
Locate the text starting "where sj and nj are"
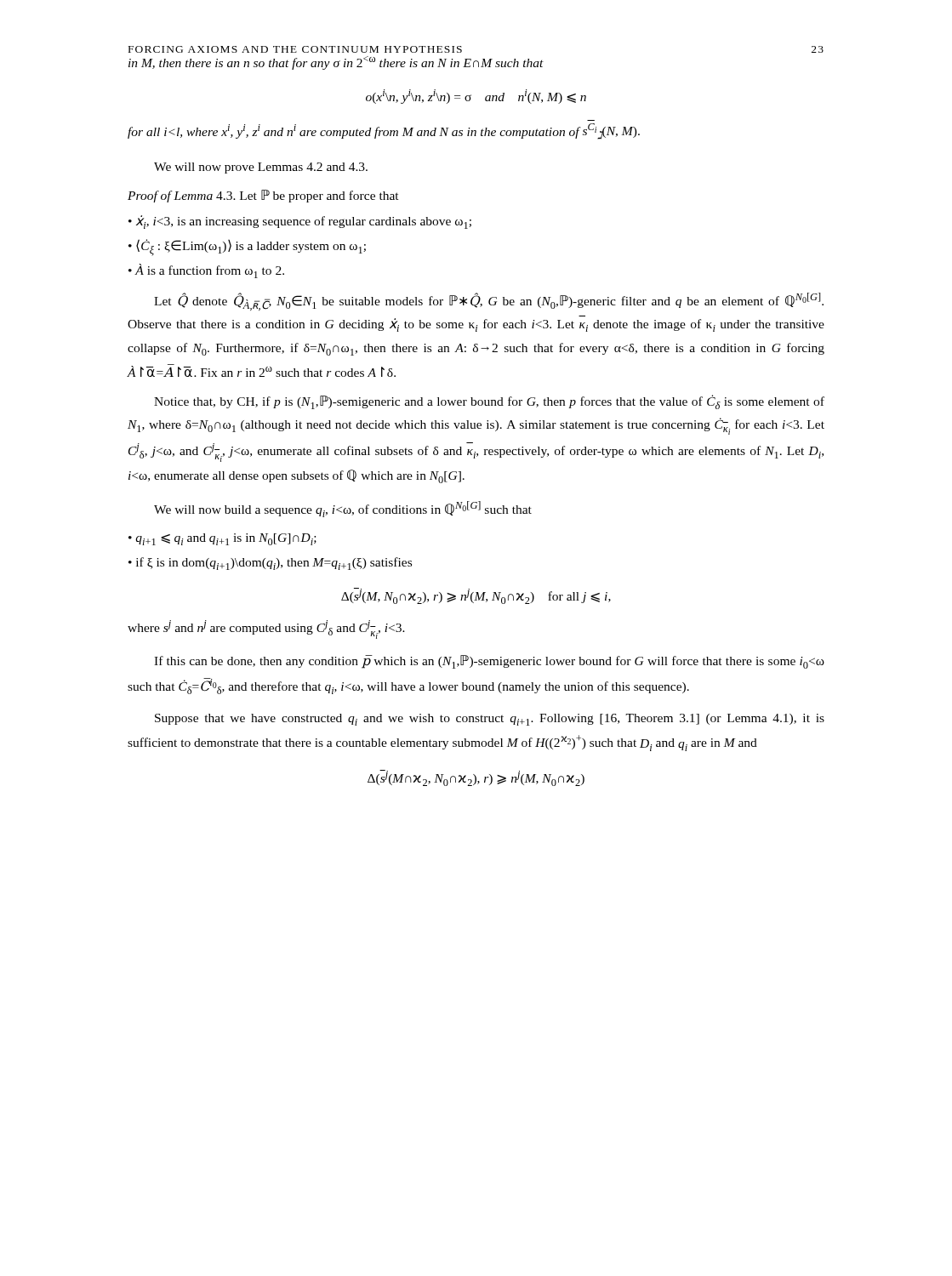click(x=266, y=629)
